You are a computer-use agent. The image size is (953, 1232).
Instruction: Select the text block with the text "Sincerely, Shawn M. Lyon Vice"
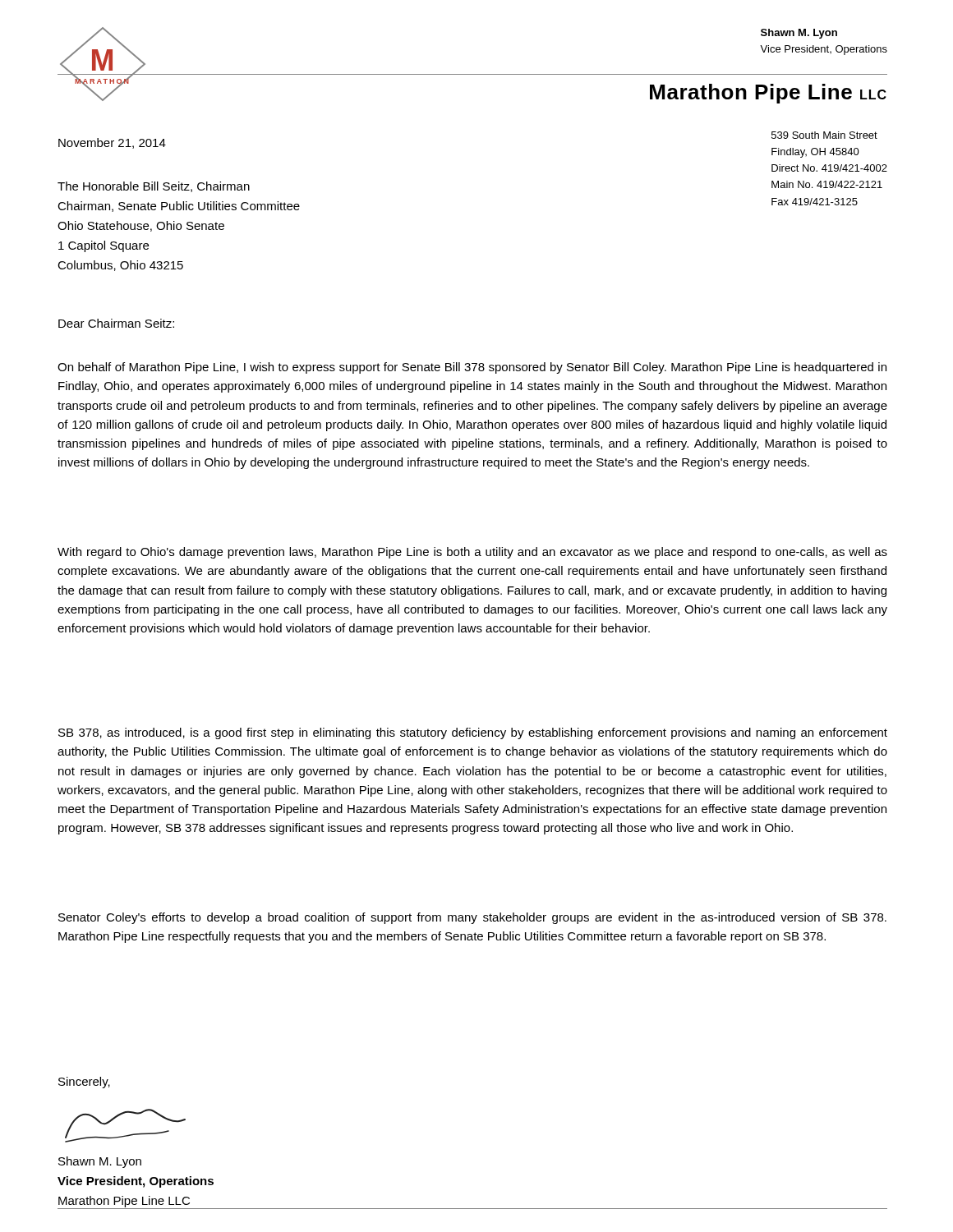point(136,1141)
